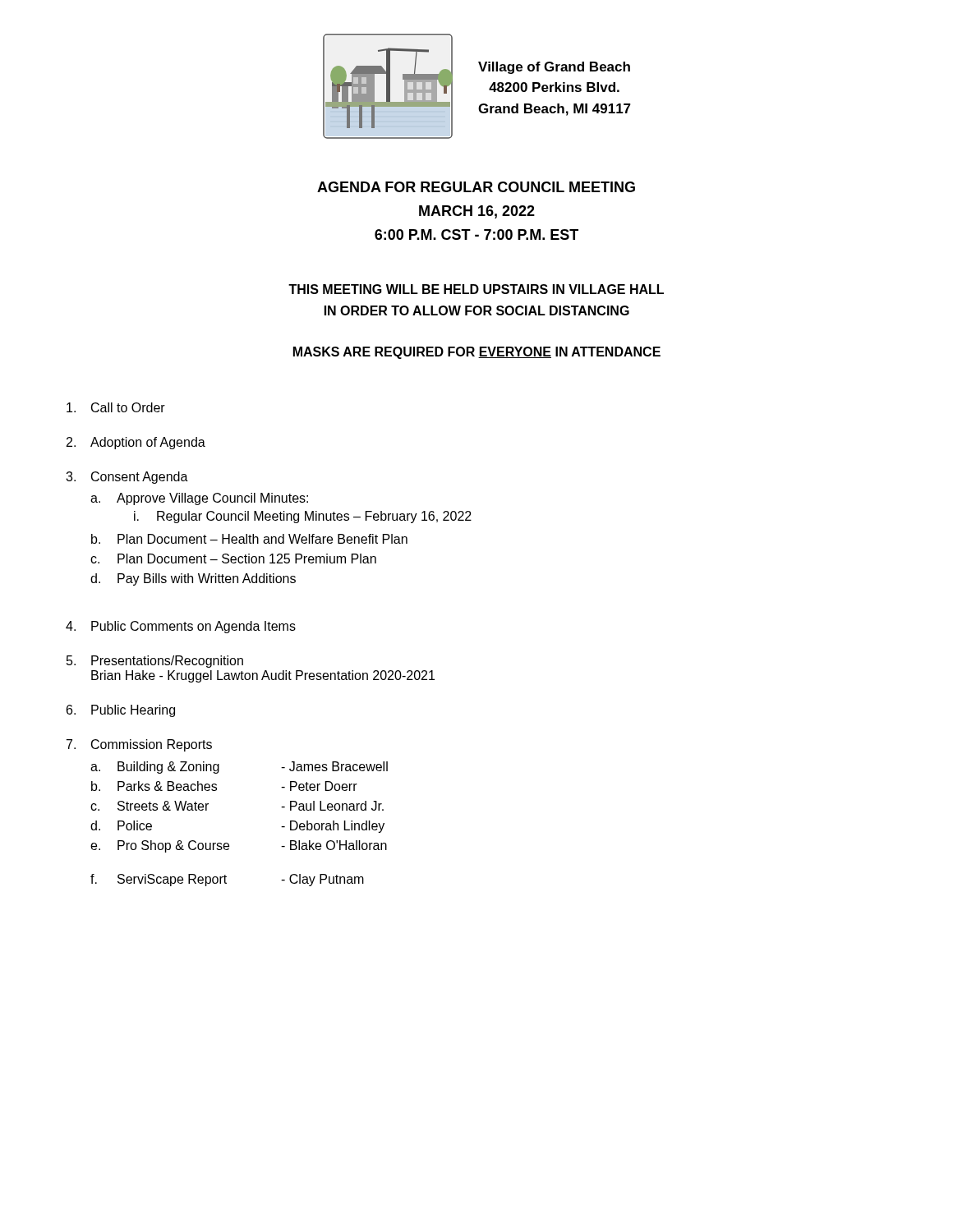Locate the region starting "2. Adoption of Agenda"
Viewport: 953px width, 1232px height.
click(136, 443)
